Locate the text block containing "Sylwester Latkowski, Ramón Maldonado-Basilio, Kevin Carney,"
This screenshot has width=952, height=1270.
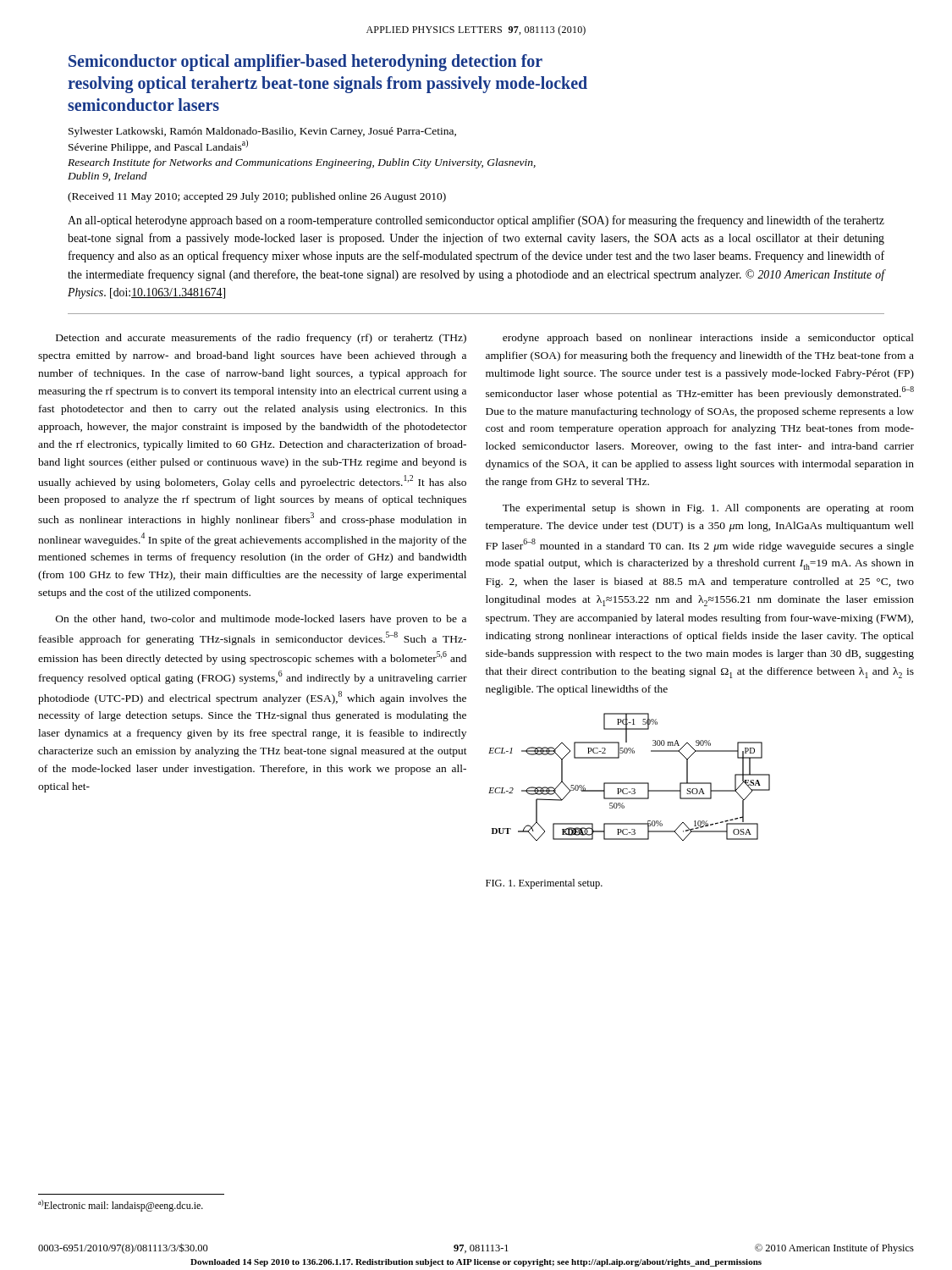tap(262, 139)
